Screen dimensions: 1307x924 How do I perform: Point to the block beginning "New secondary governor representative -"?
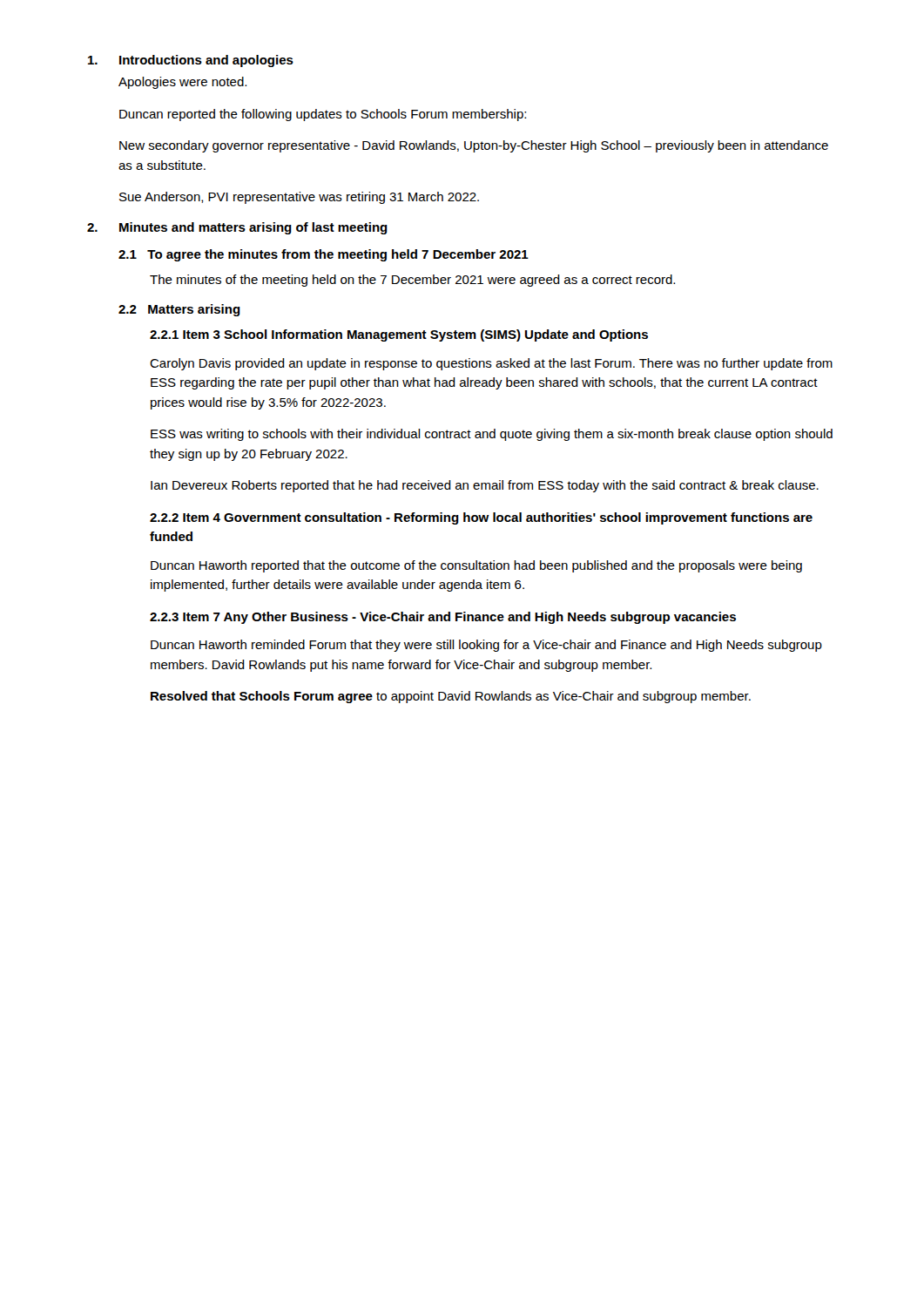(474, 155)
